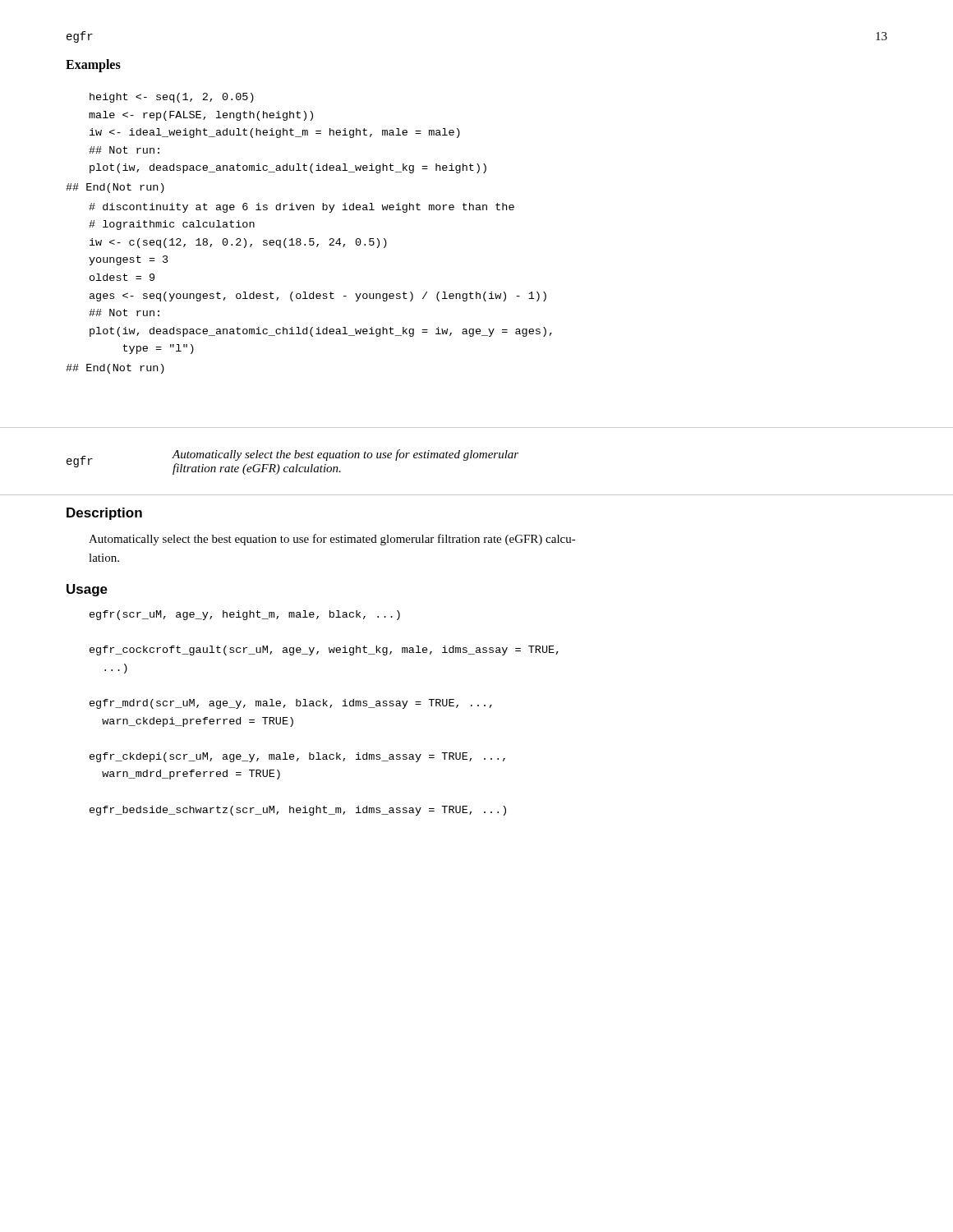Navigate to the element starting "discontinuity at age 6"
Image resolution: width=953 pixels, height=1232 pixels.
tap(302, 208)
